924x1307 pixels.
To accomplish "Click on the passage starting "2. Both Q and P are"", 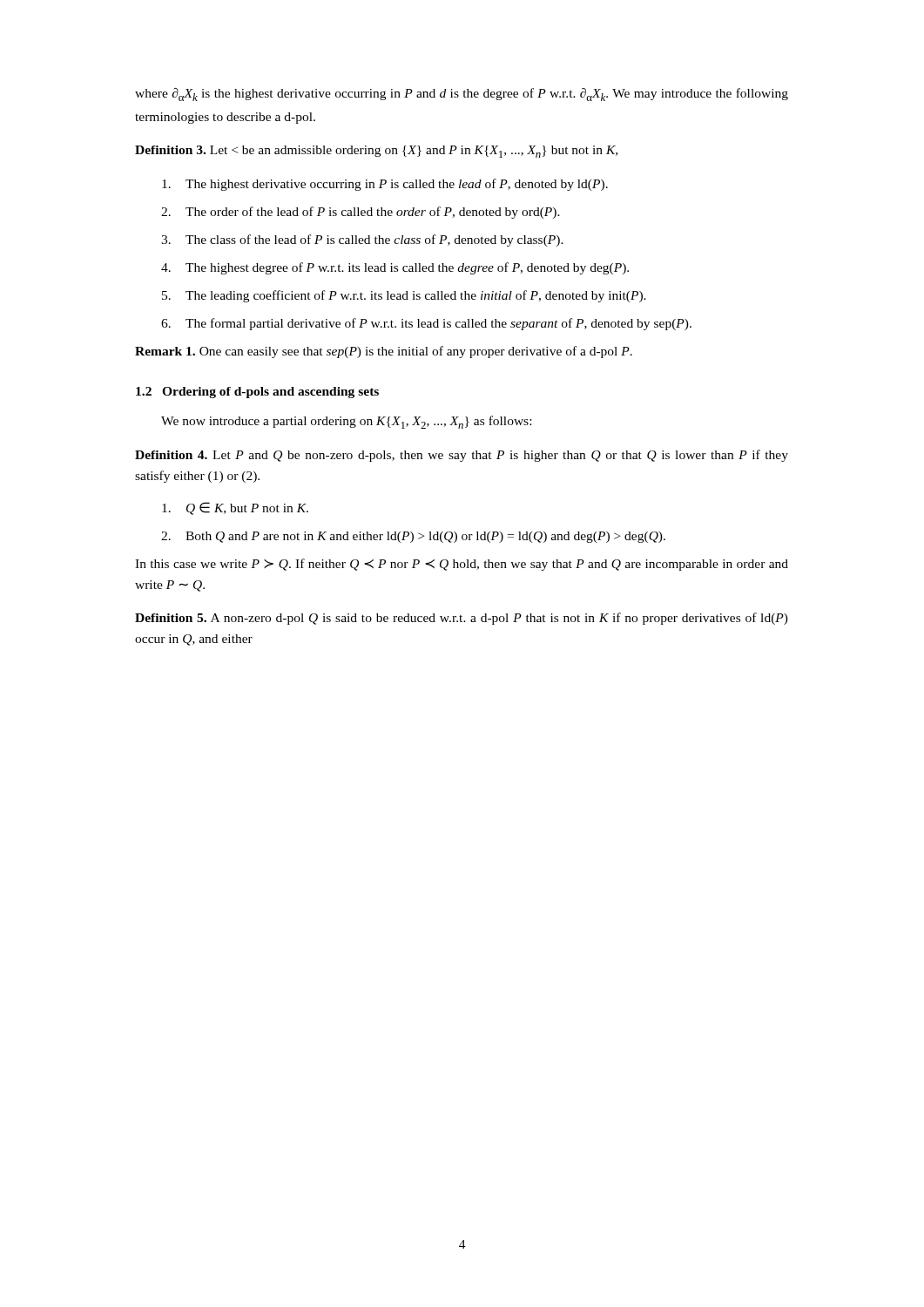I will [x=475, y=535].
